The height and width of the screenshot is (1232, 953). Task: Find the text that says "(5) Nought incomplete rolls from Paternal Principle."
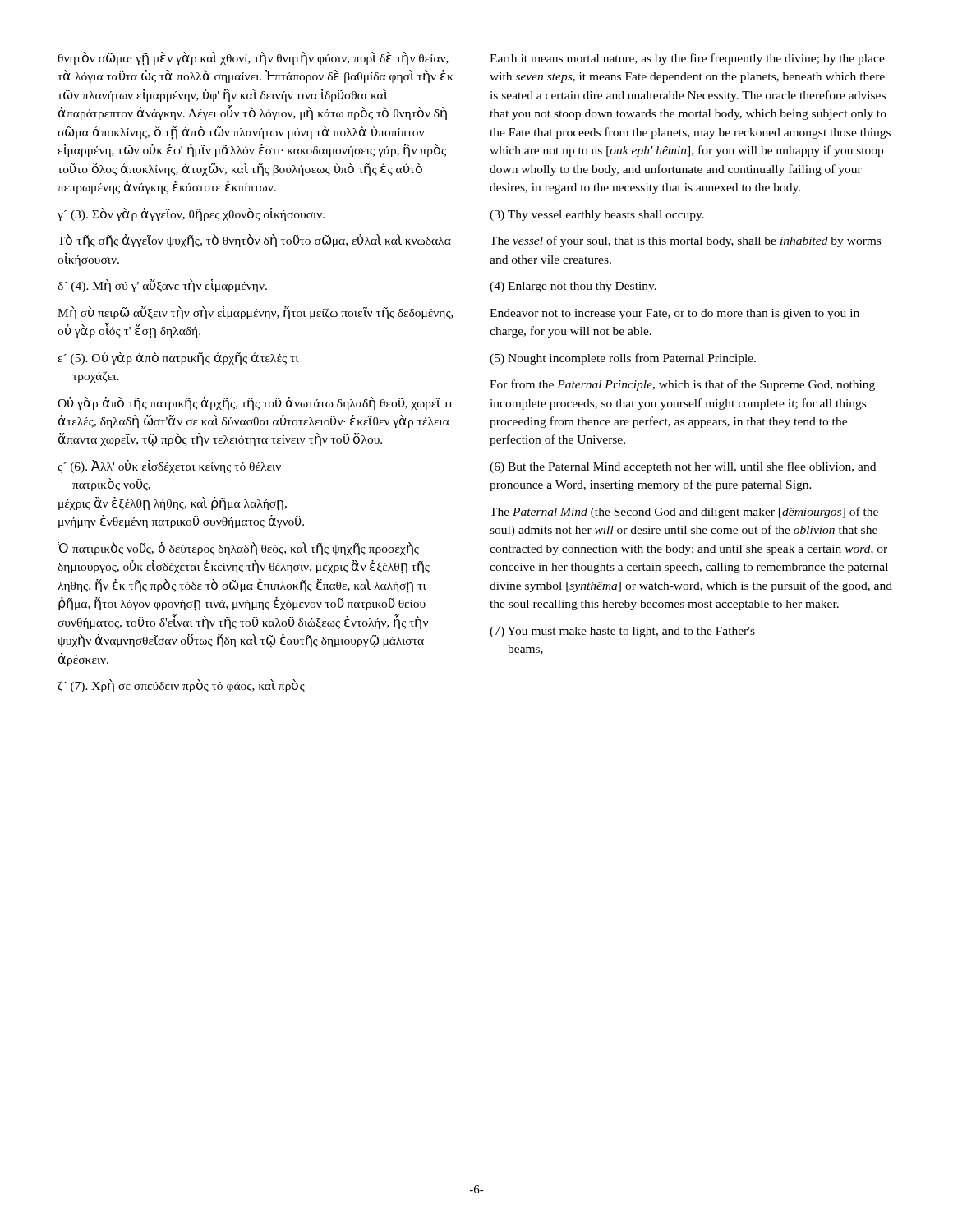[691, 358]
